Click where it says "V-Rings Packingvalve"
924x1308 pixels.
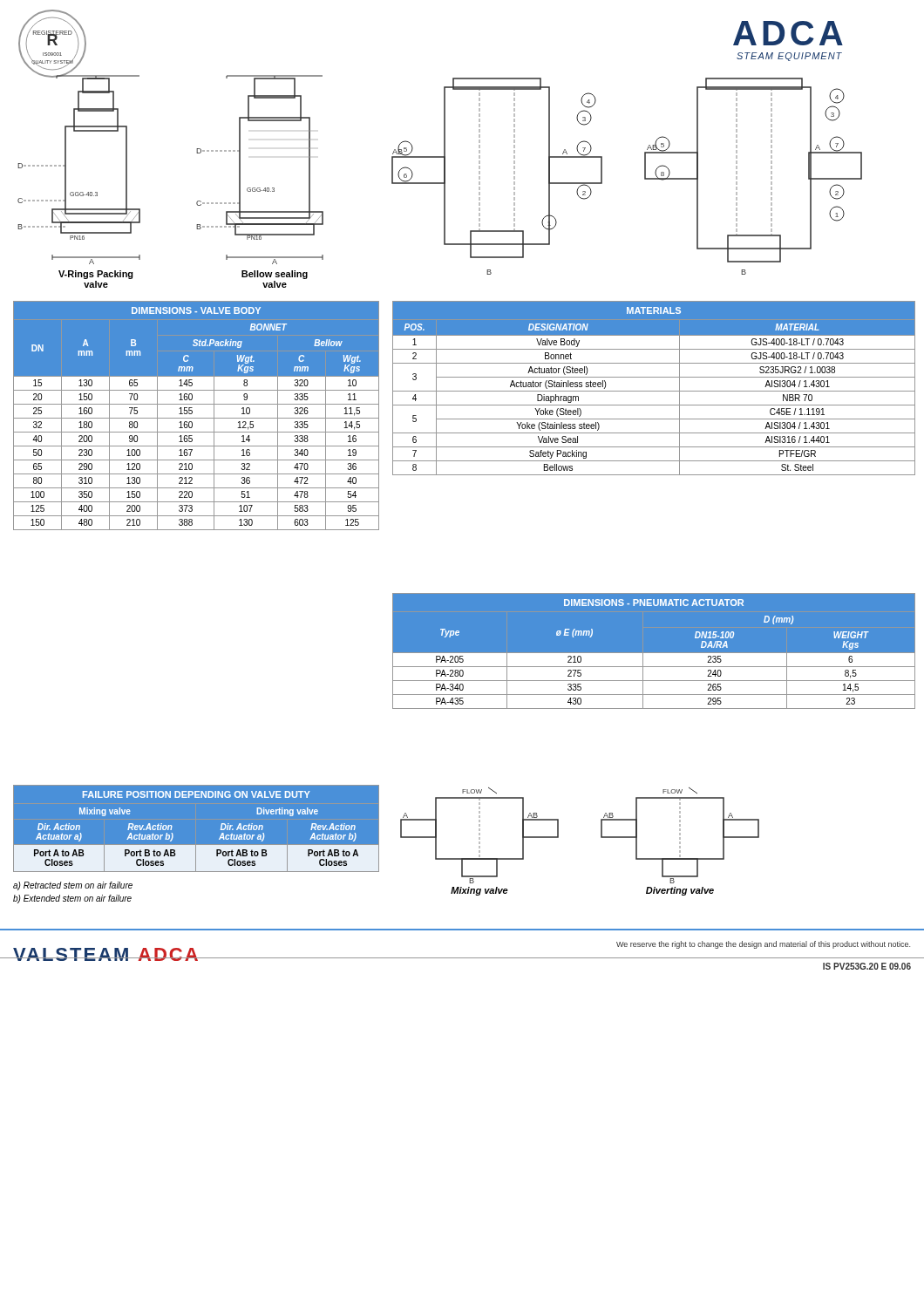96,279
